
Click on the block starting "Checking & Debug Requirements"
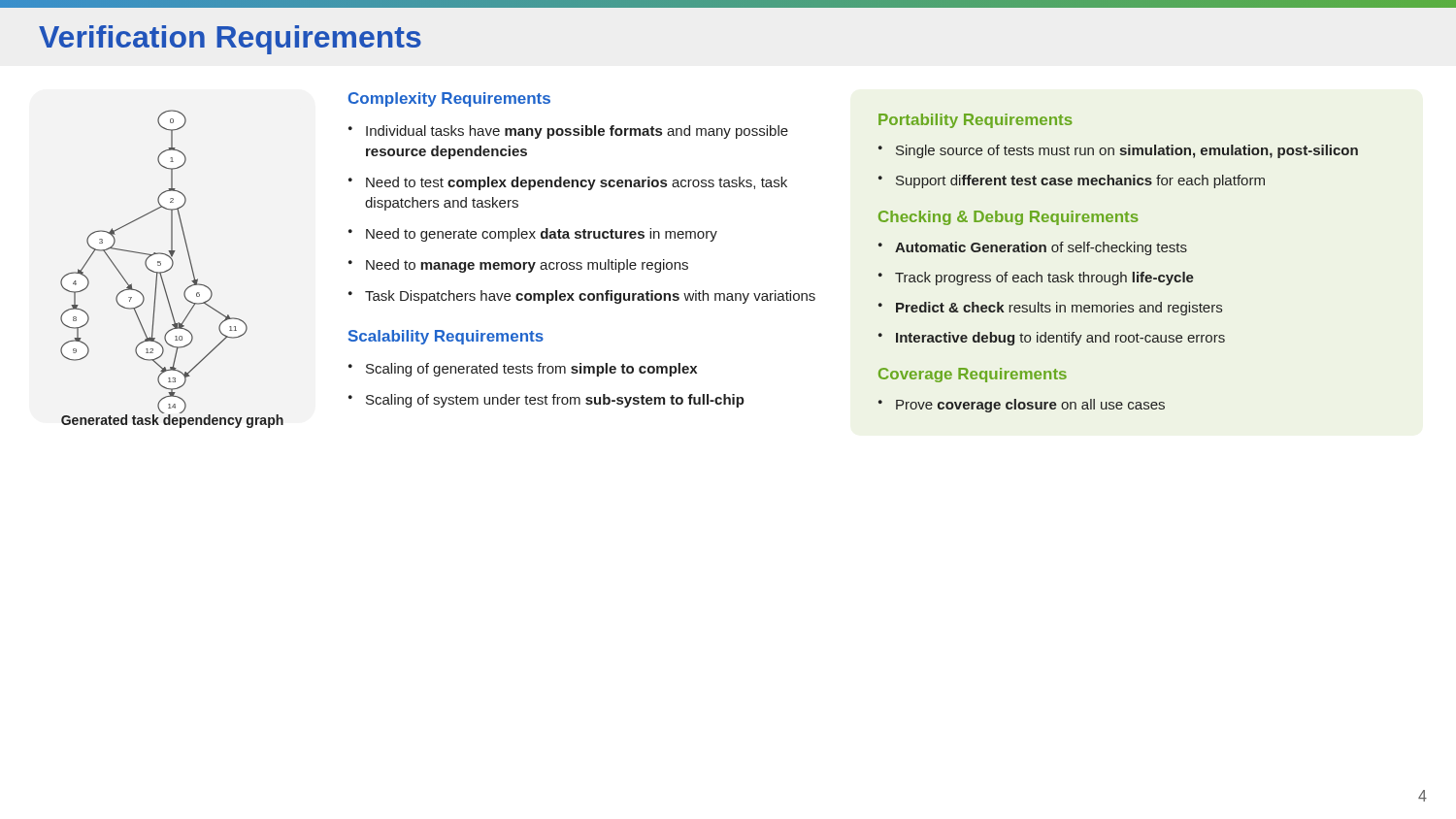tap(1008, 217)
